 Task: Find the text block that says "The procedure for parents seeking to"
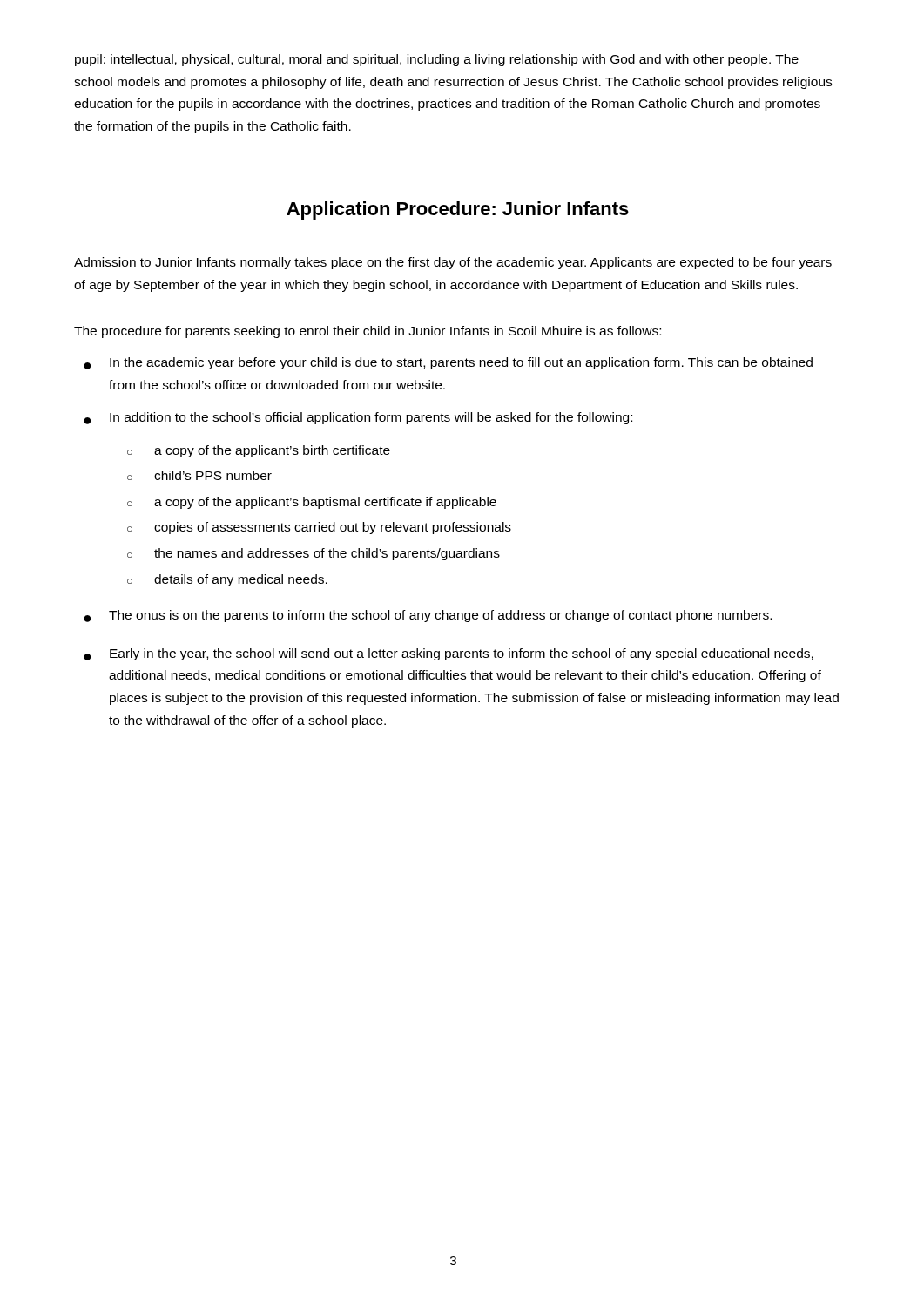(368, 331)
